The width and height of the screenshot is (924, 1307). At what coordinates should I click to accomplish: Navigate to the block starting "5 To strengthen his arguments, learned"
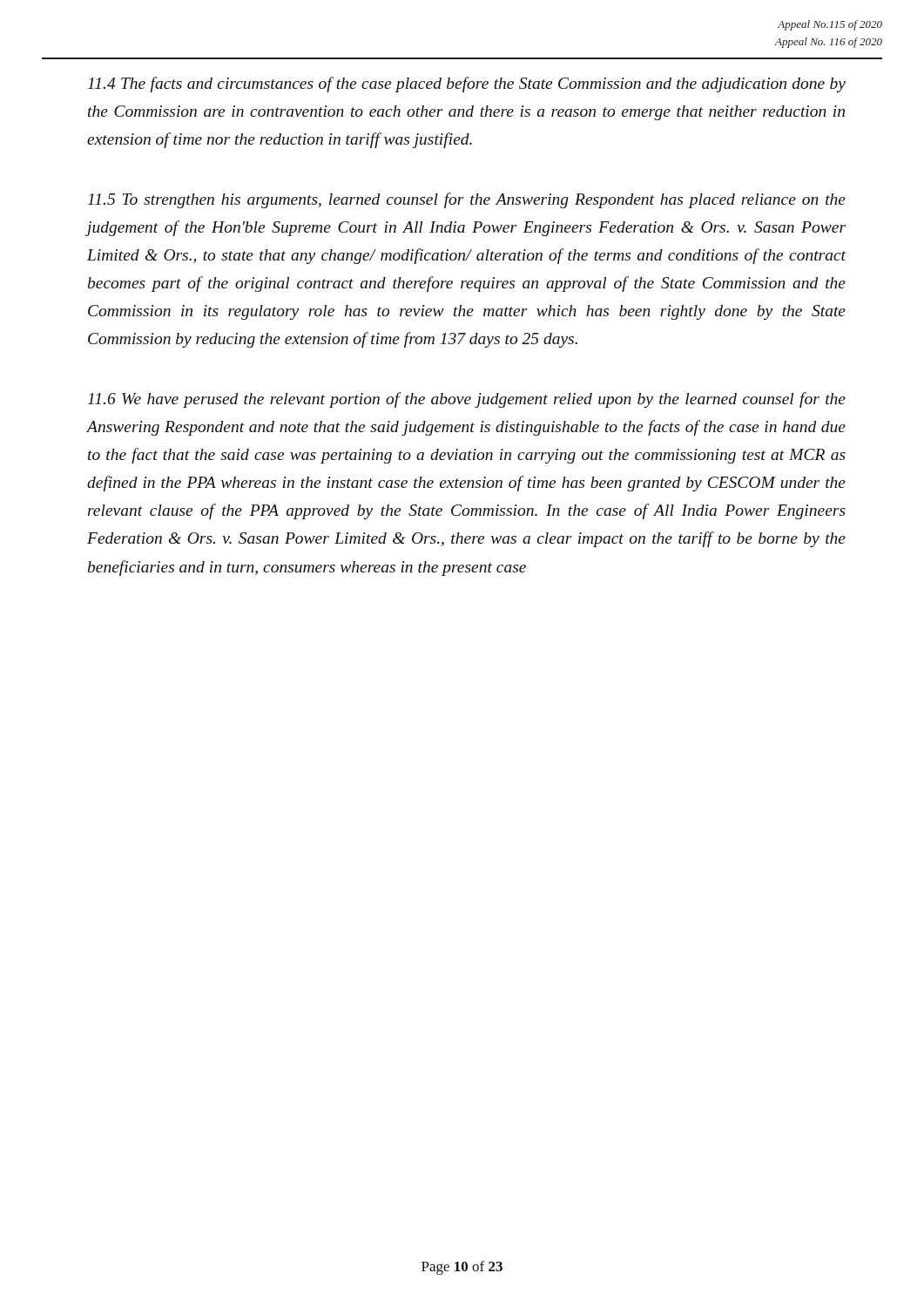tap(466, 269)
